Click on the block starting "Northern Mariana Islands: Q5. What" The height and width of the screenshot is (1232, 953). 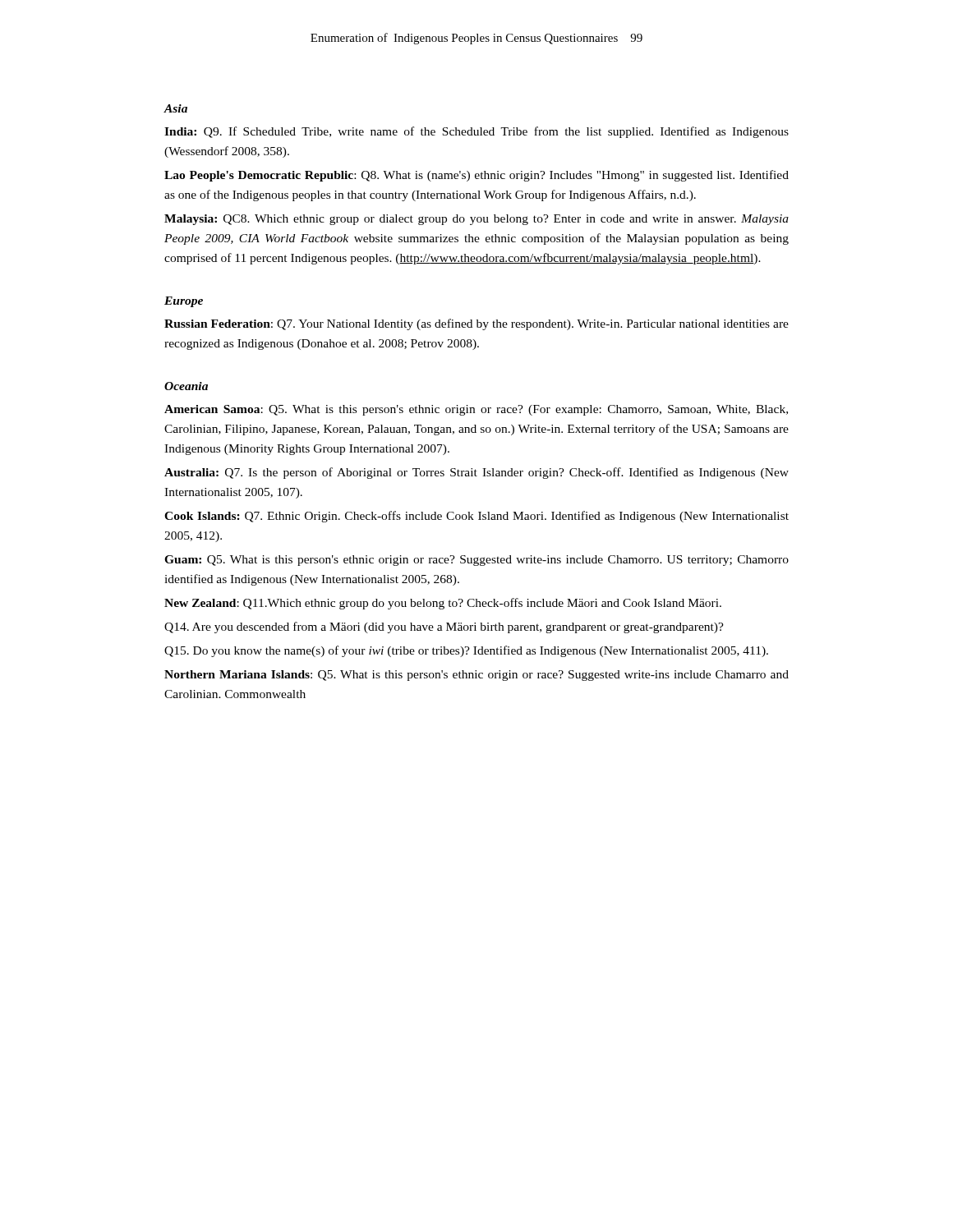coord(476,684)
